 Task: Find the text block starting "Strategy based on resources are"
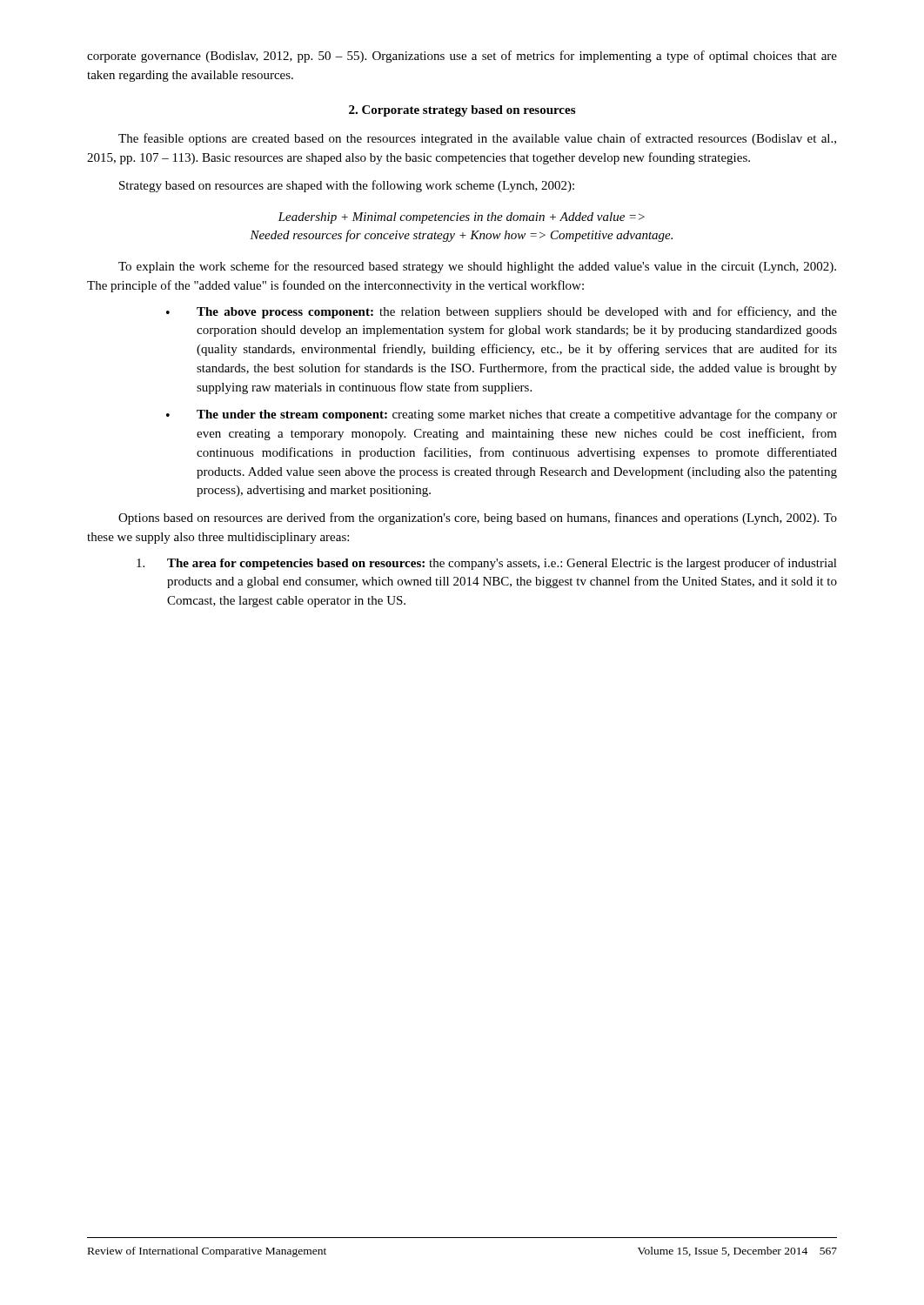coord(347,185)
